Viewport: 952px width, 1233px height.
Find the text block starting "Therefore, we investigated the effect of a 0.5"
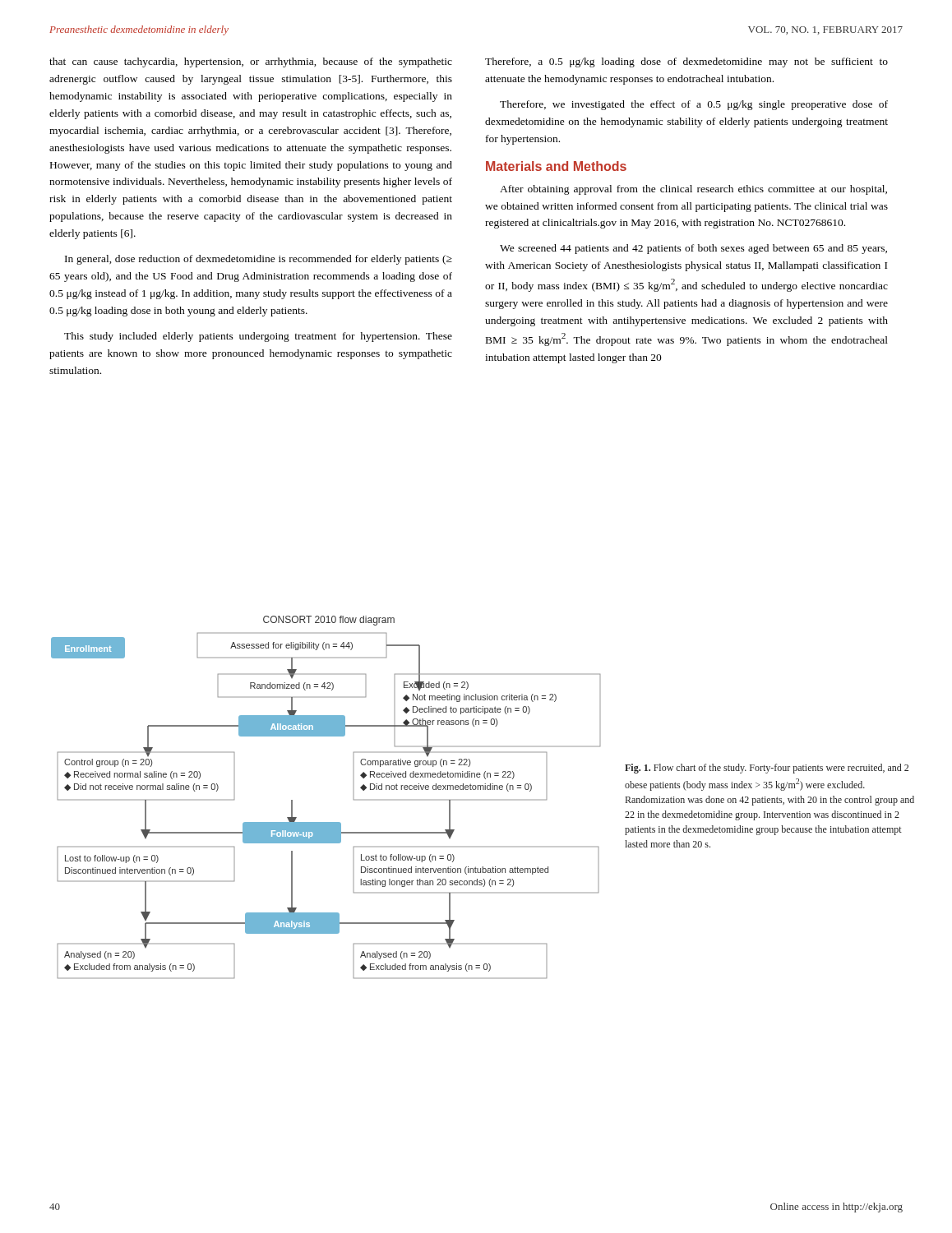[x=686, y=122]
